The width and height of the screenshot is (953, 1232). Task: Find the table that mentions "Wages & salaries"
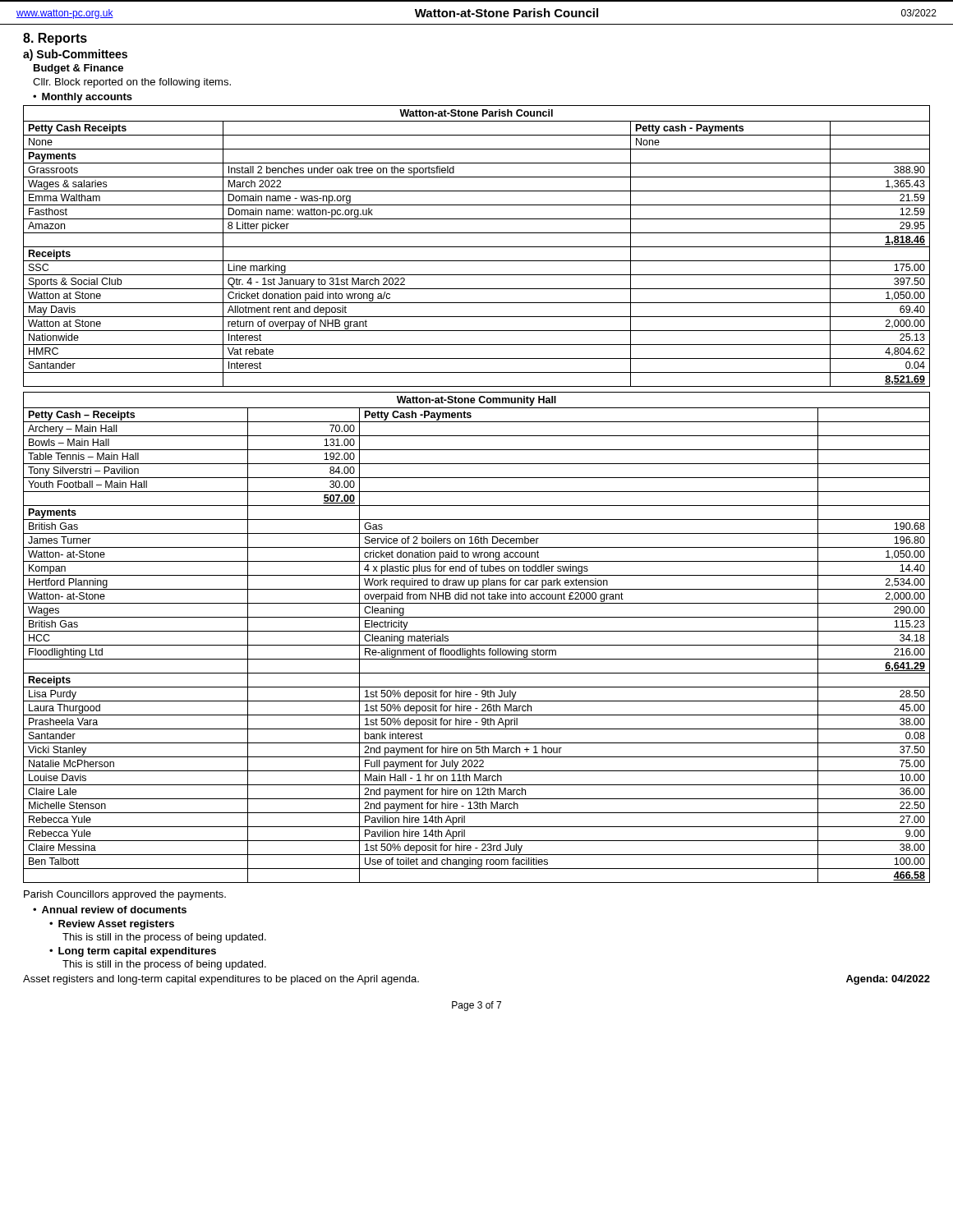coord(476,246)
